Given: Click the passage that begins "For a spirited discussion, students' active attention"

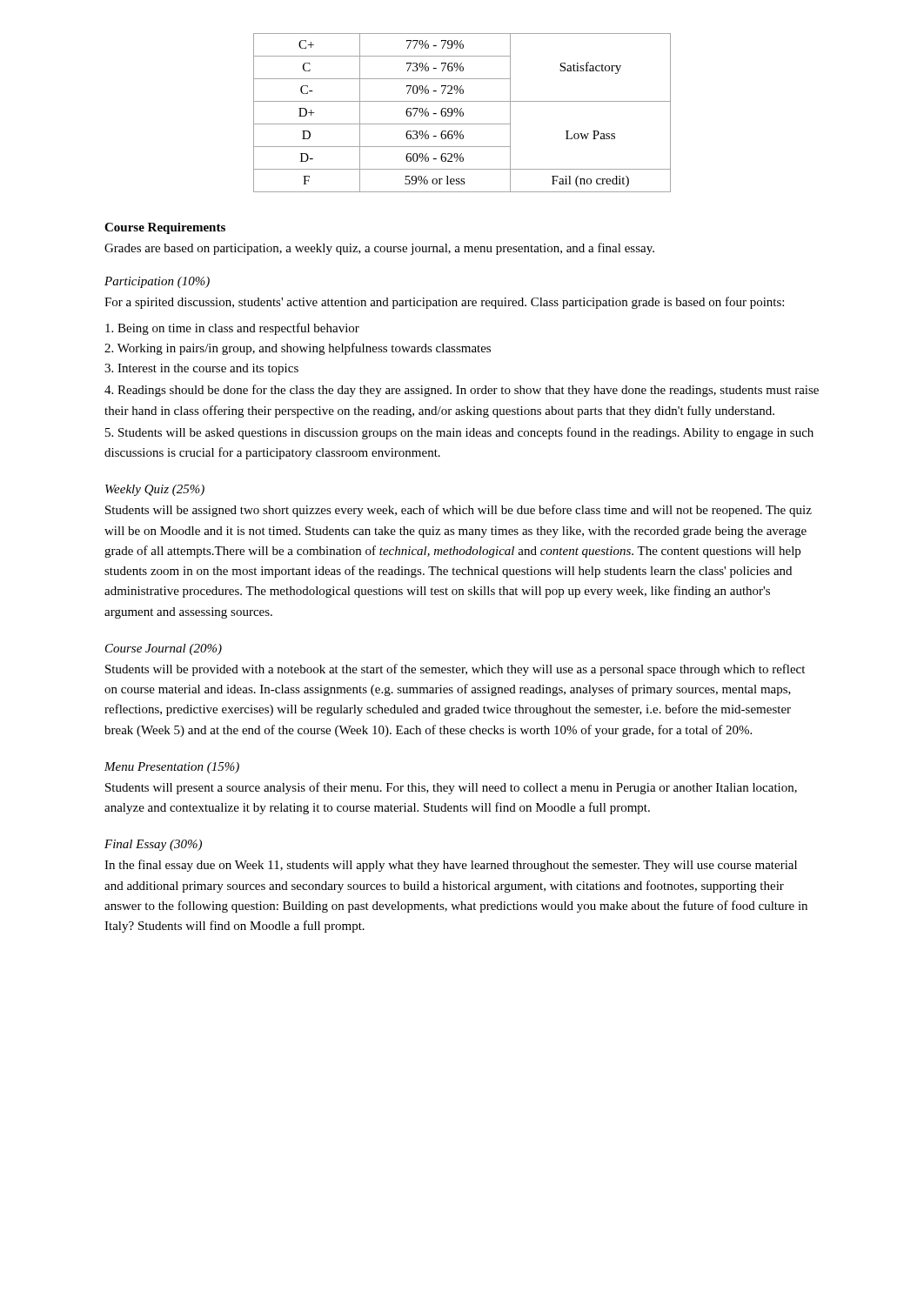Looking at the screenshot, I should (x=445, y=302).
